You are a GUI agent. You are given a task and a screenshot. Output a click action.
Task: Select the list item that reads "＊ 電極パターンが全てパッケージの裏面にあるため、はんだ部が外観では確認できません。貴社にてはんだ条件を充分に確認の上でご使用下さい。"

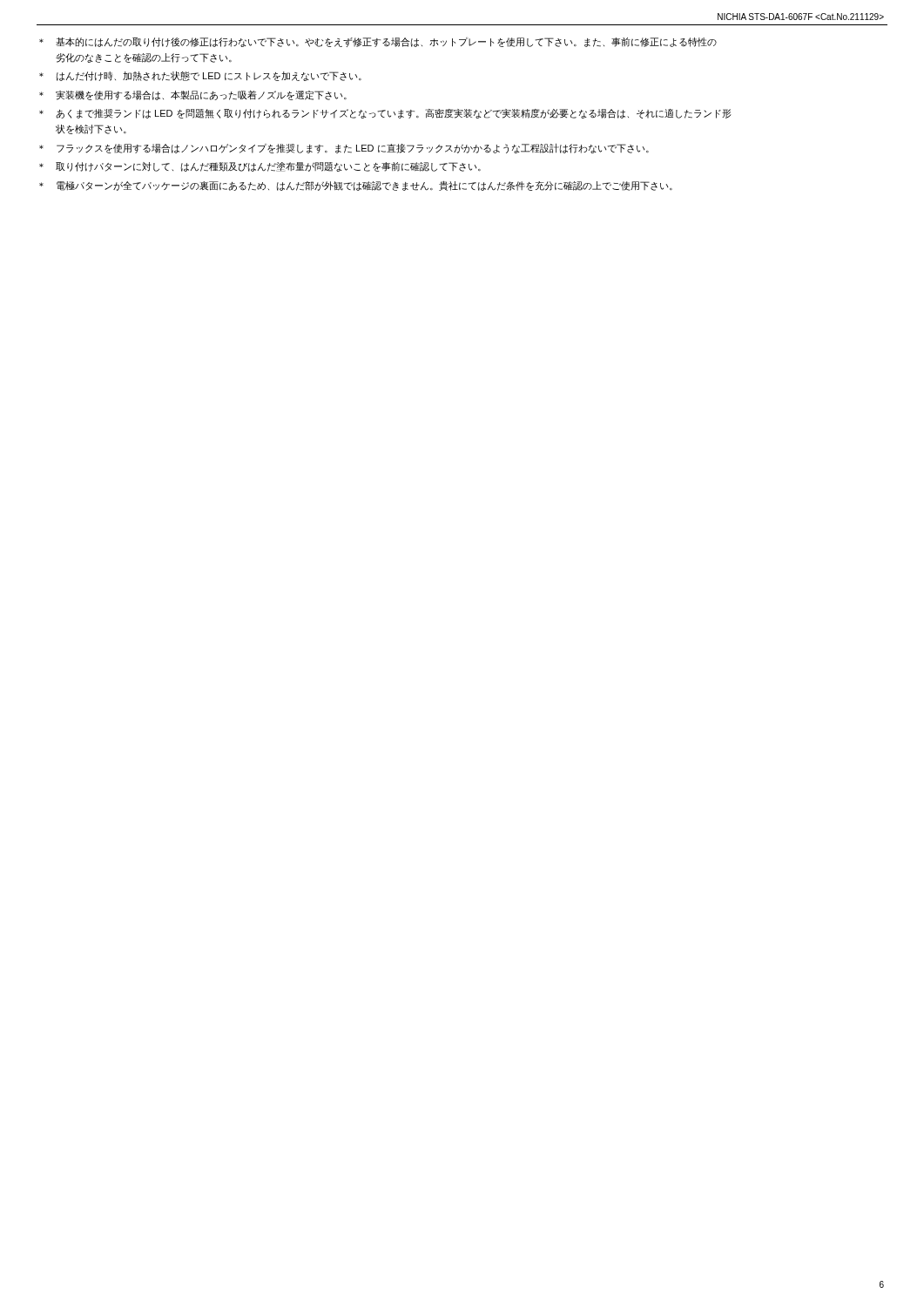(462, 186)
